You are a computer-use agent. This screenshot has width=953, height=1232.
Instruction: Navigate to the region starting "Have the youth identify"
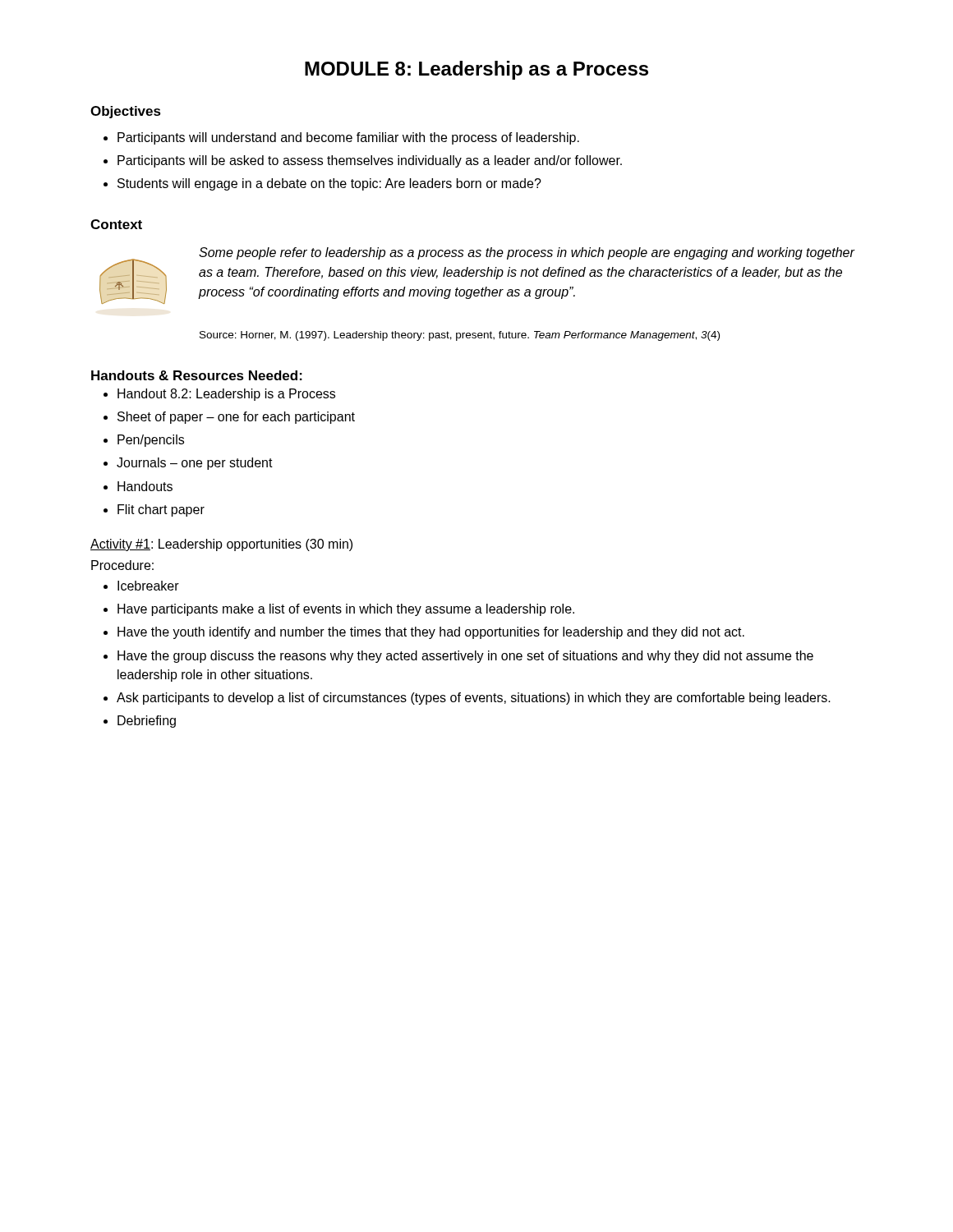pyautogui.click(x=476, y=632)
